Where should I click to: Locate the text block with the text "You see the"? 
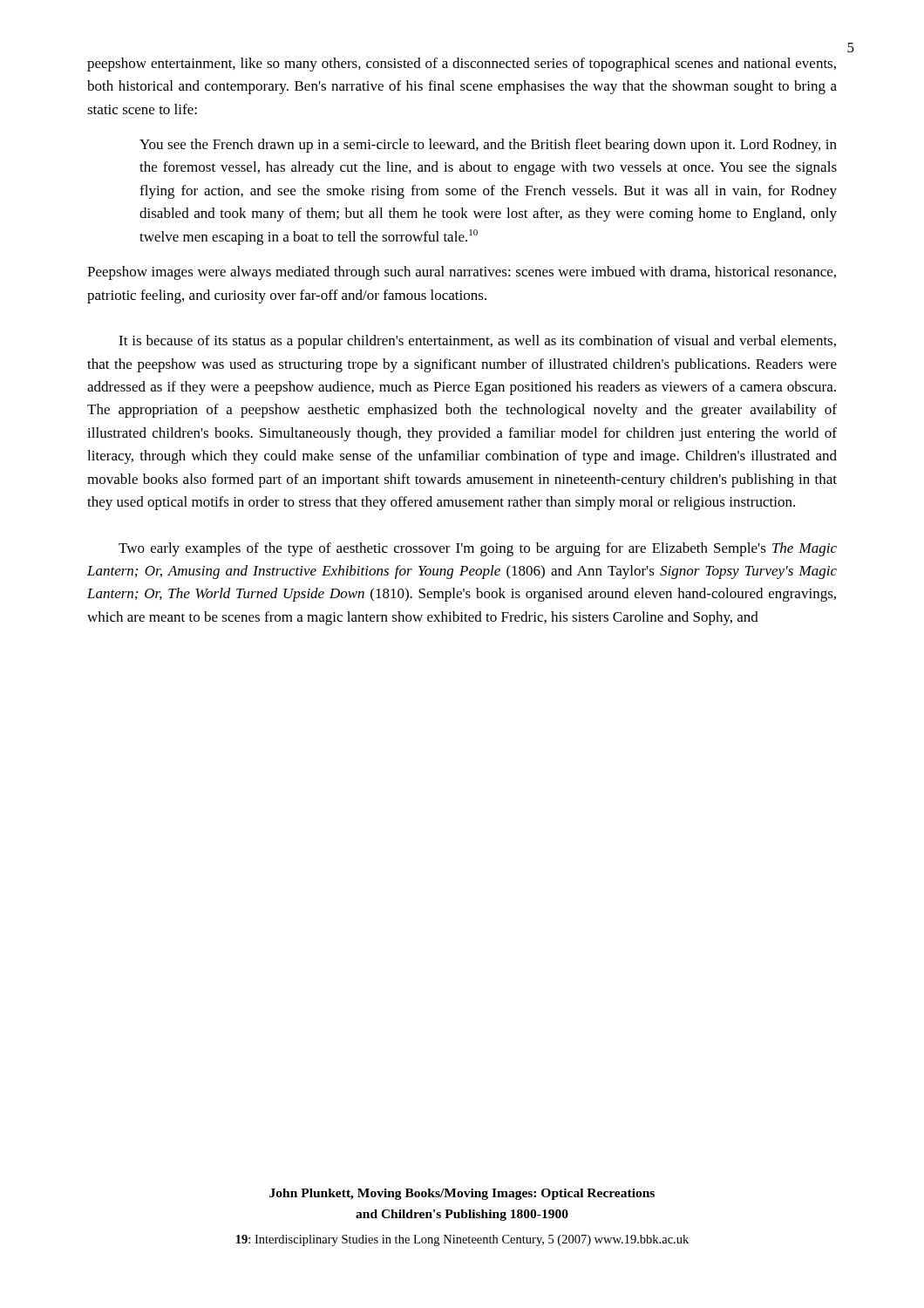point(488,191)
